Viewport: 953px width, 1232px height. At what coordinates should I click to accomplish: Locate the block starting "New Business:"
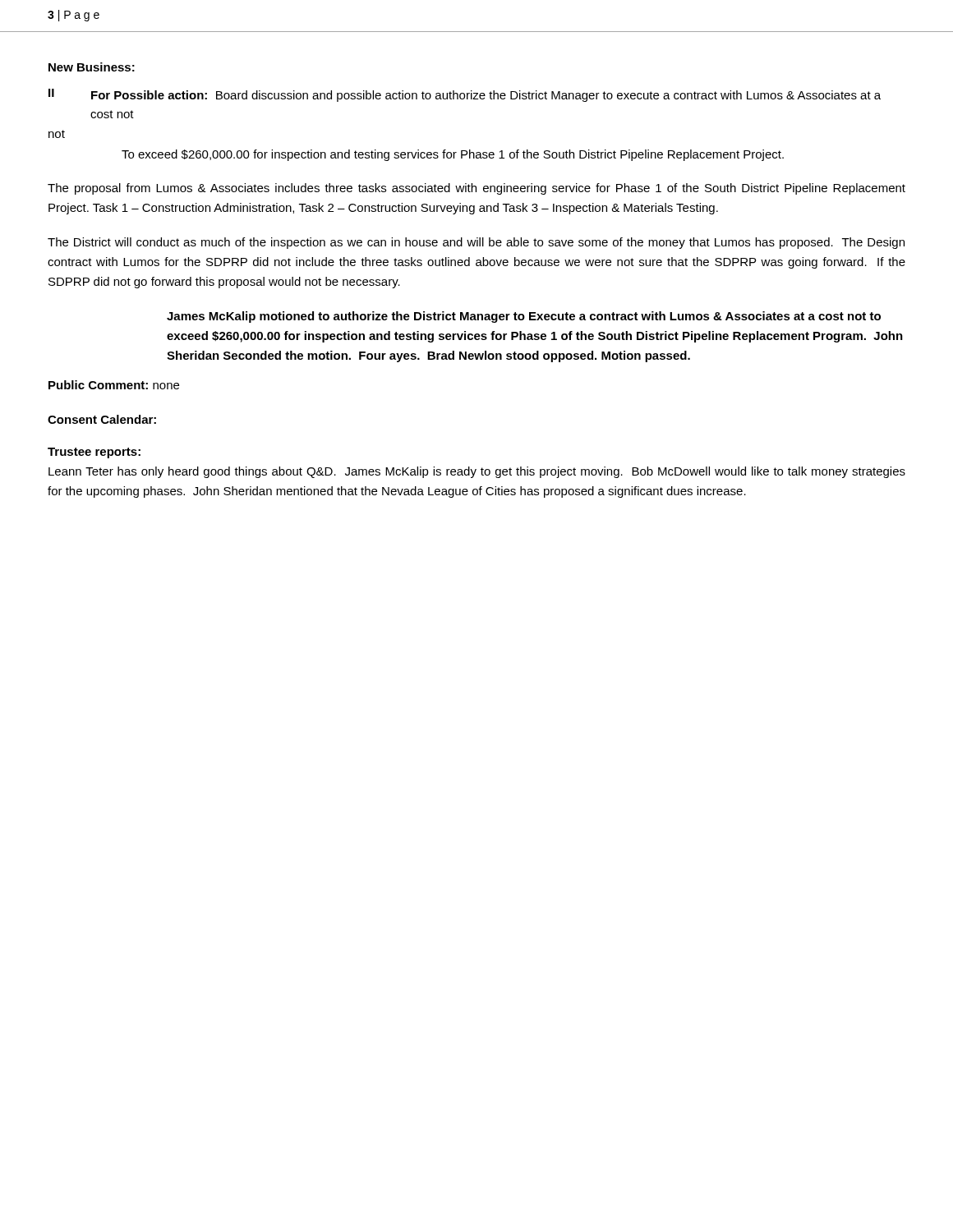(x=91, y=67)
